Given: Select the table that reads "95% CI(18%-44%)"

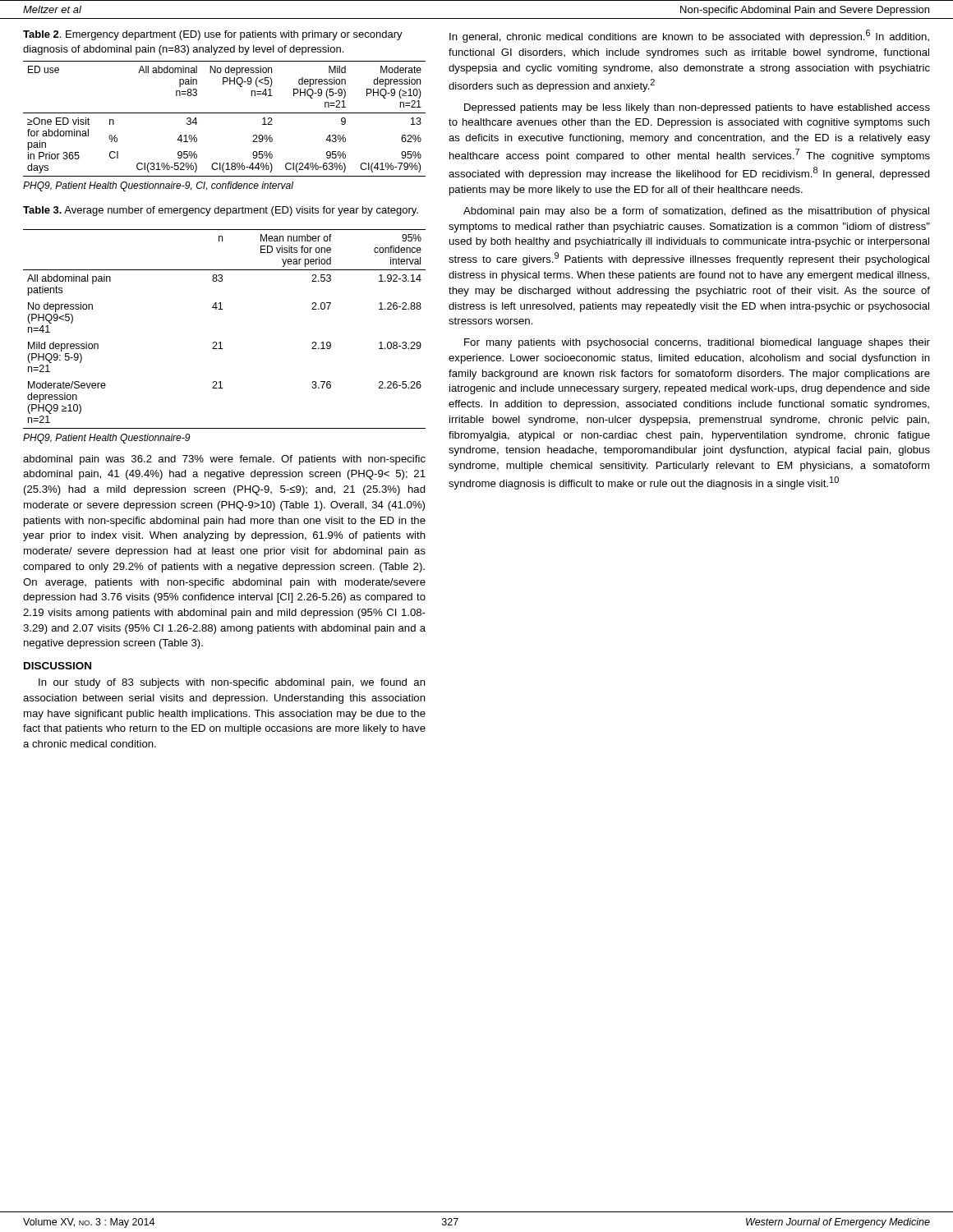Looking at the screenshot, I should click(x=224, y=126).
